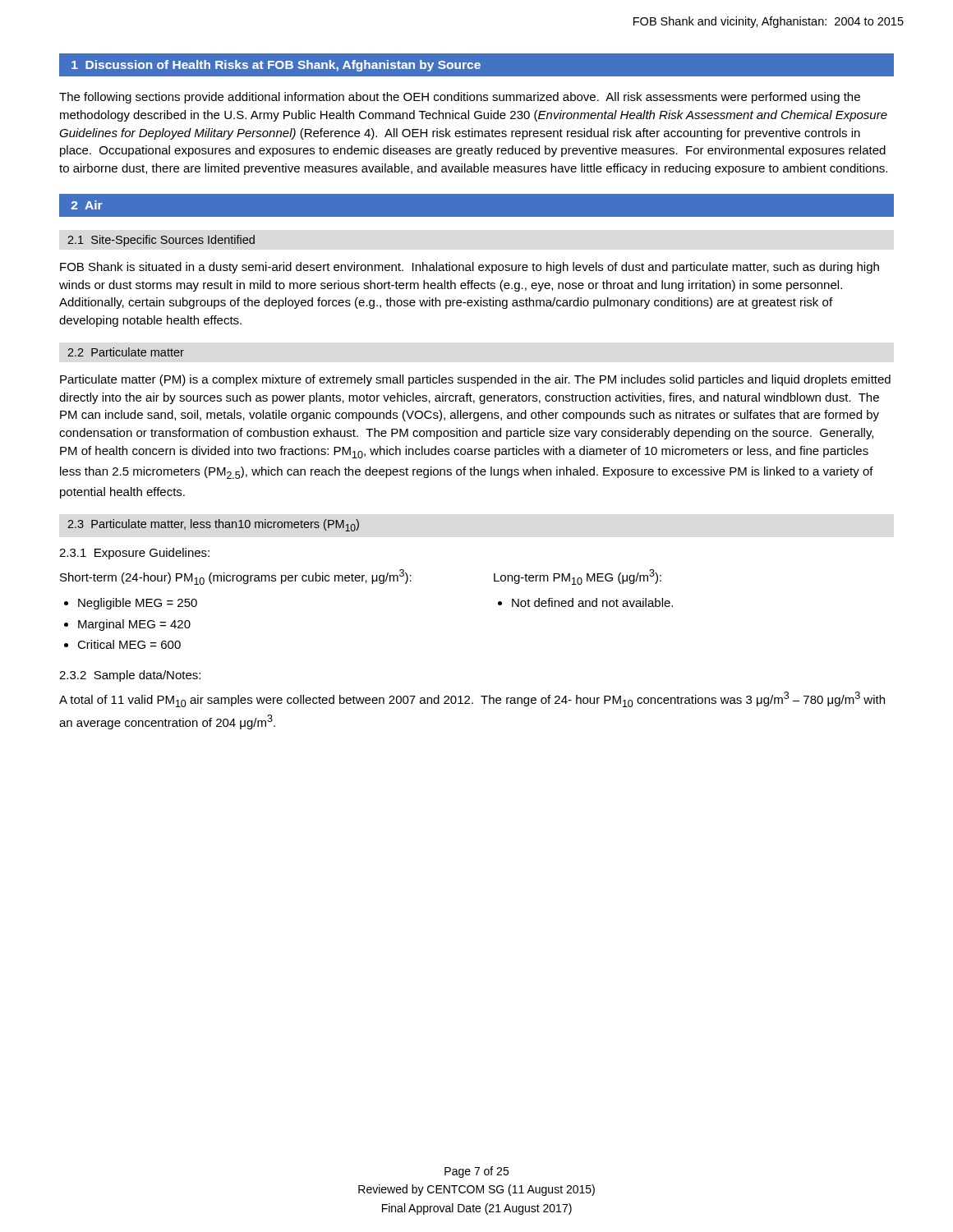Viewport: 953px width, 1232px height.
Task: Navigate to the element starting "3.1 Exposure Guidelines:"
Action: (x=135, y=552)
